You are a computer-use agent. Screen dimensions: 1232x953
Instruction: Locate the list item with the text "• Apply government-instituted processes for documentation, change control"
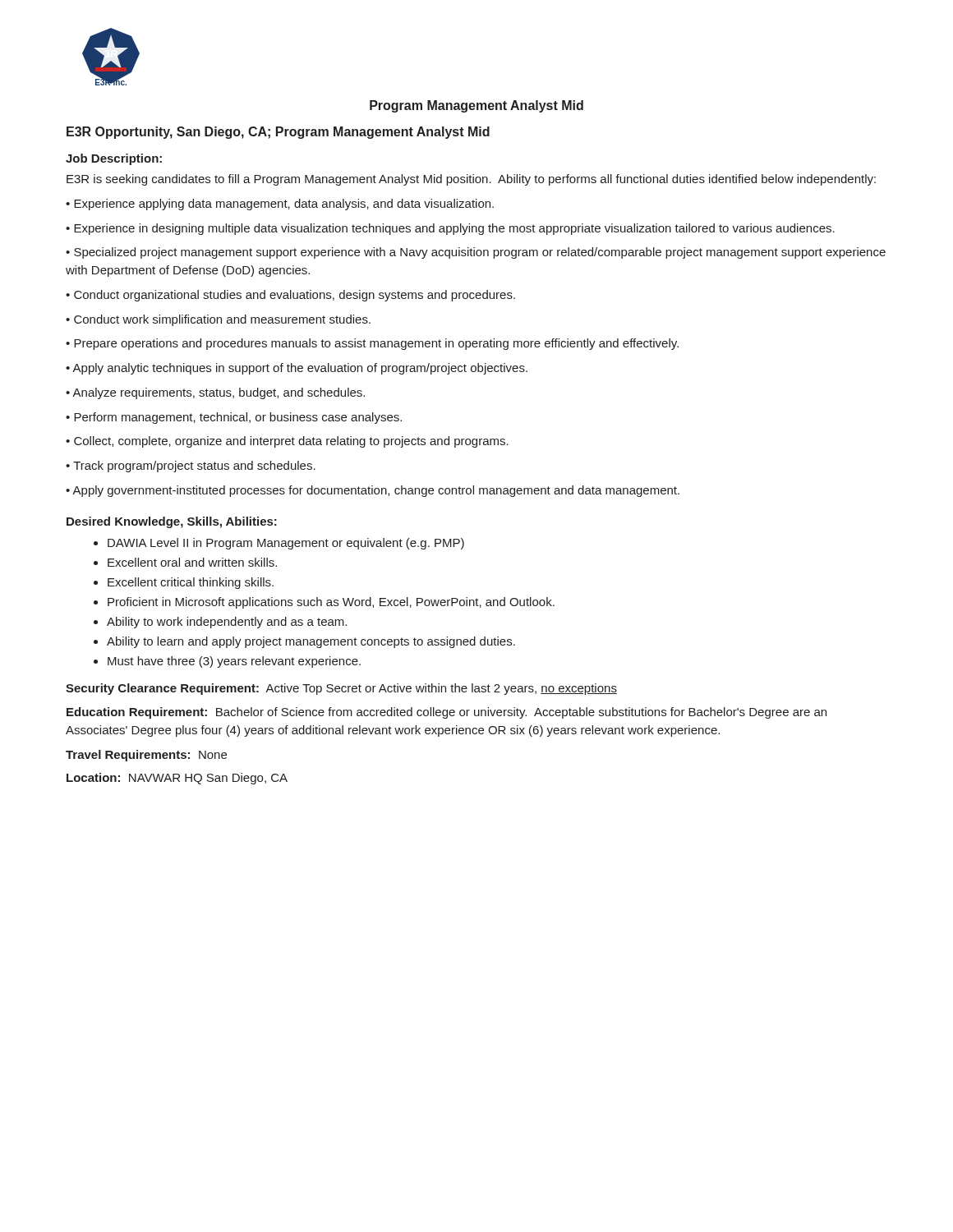point(373,490)
